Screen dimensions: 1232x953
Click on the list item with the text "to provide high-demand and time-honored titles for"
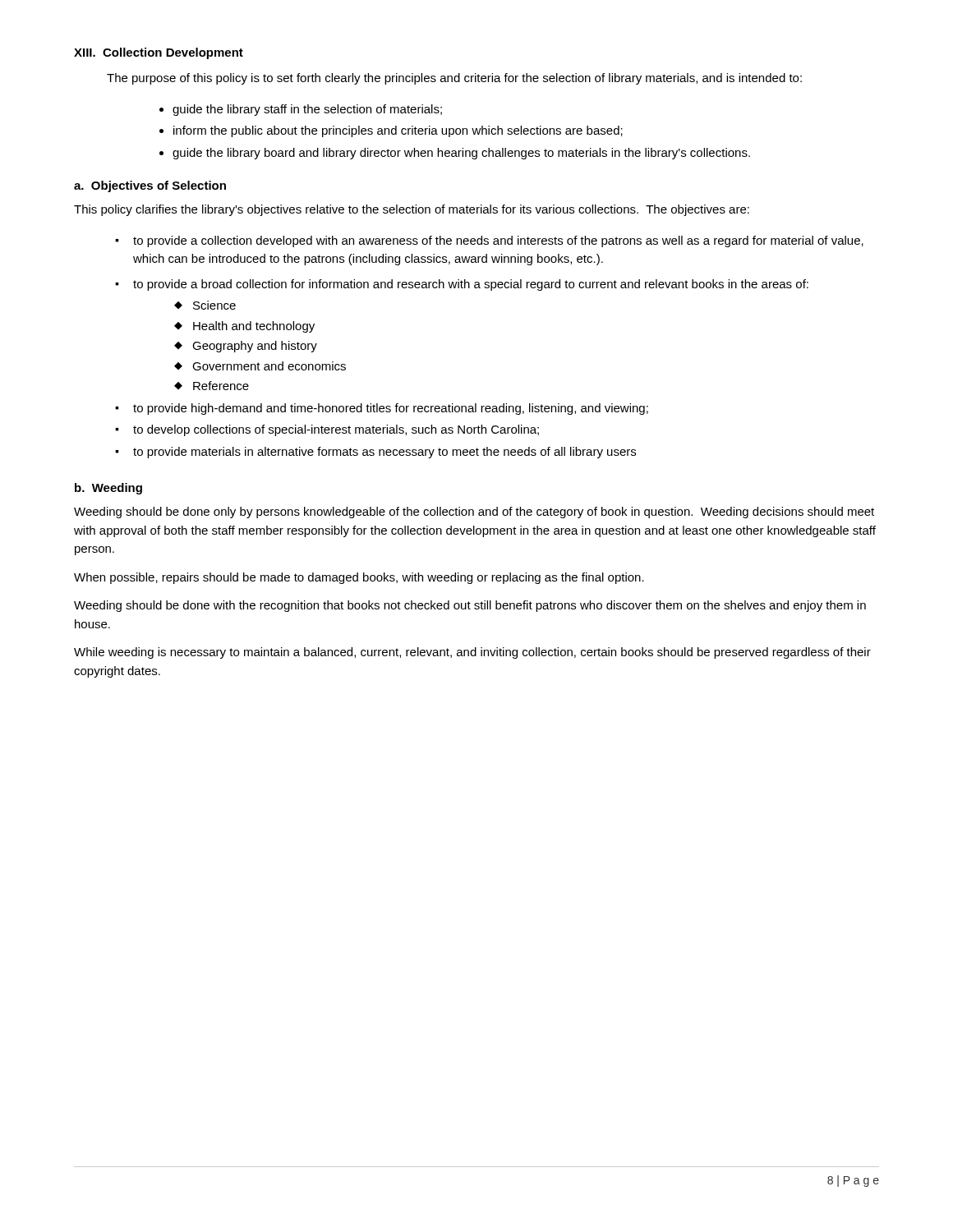pyautogui.click(x=391, y=407)
